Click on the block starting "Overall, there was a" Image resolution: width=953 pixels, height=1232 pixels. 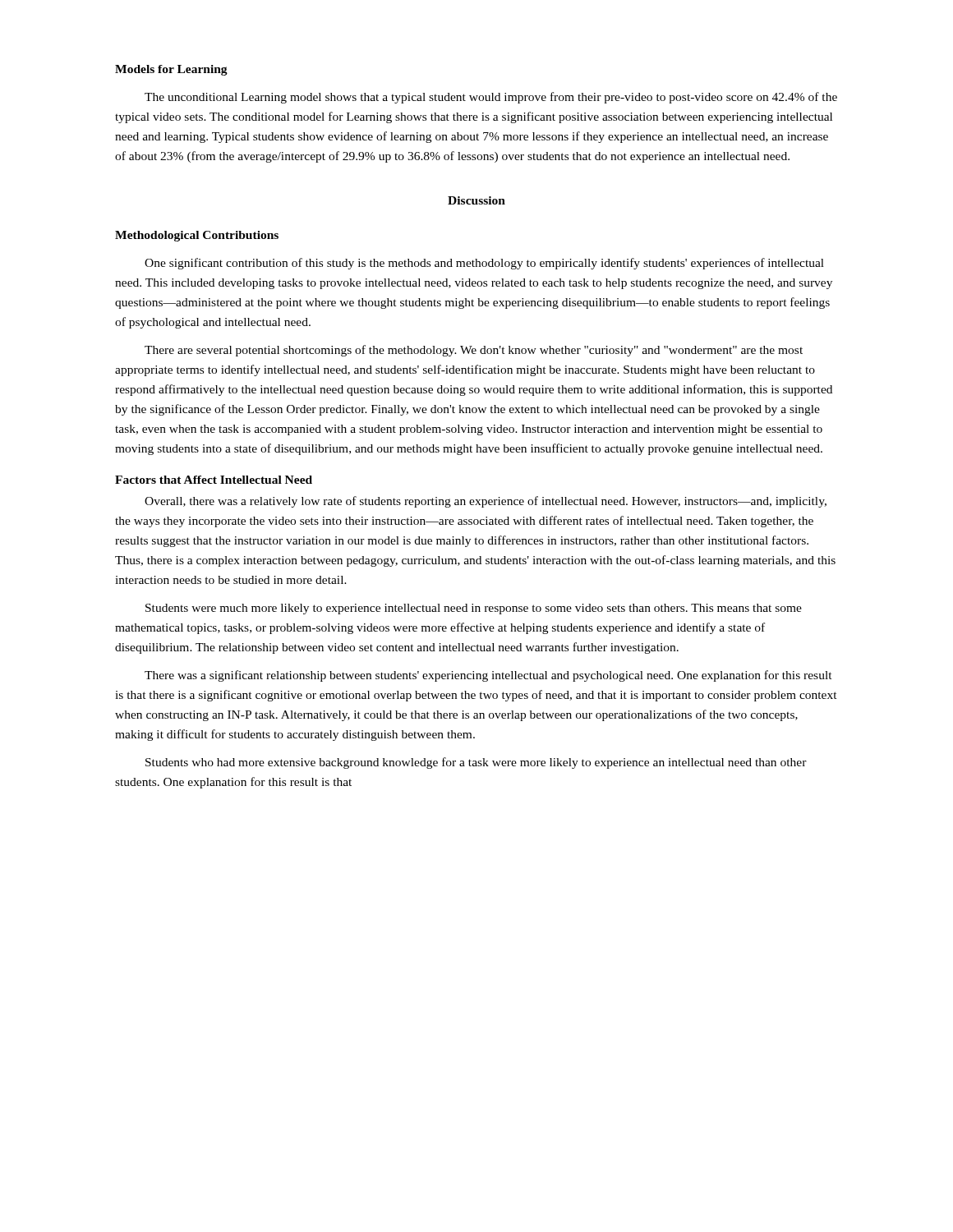tap(475, 540)
